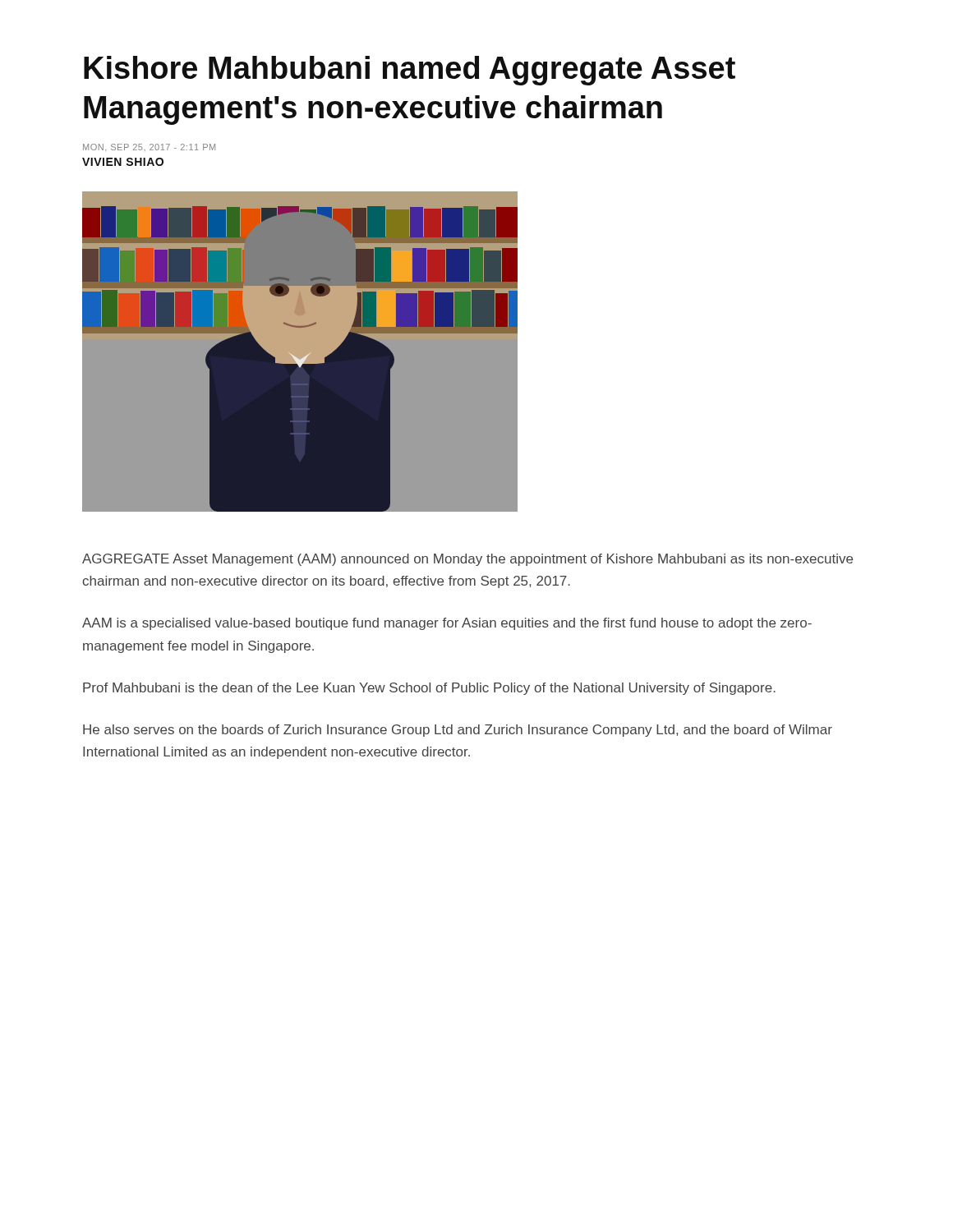953x1232 pixels.
Task: Click on the photo
Action: pyautogui.click(x=476, y=353)
